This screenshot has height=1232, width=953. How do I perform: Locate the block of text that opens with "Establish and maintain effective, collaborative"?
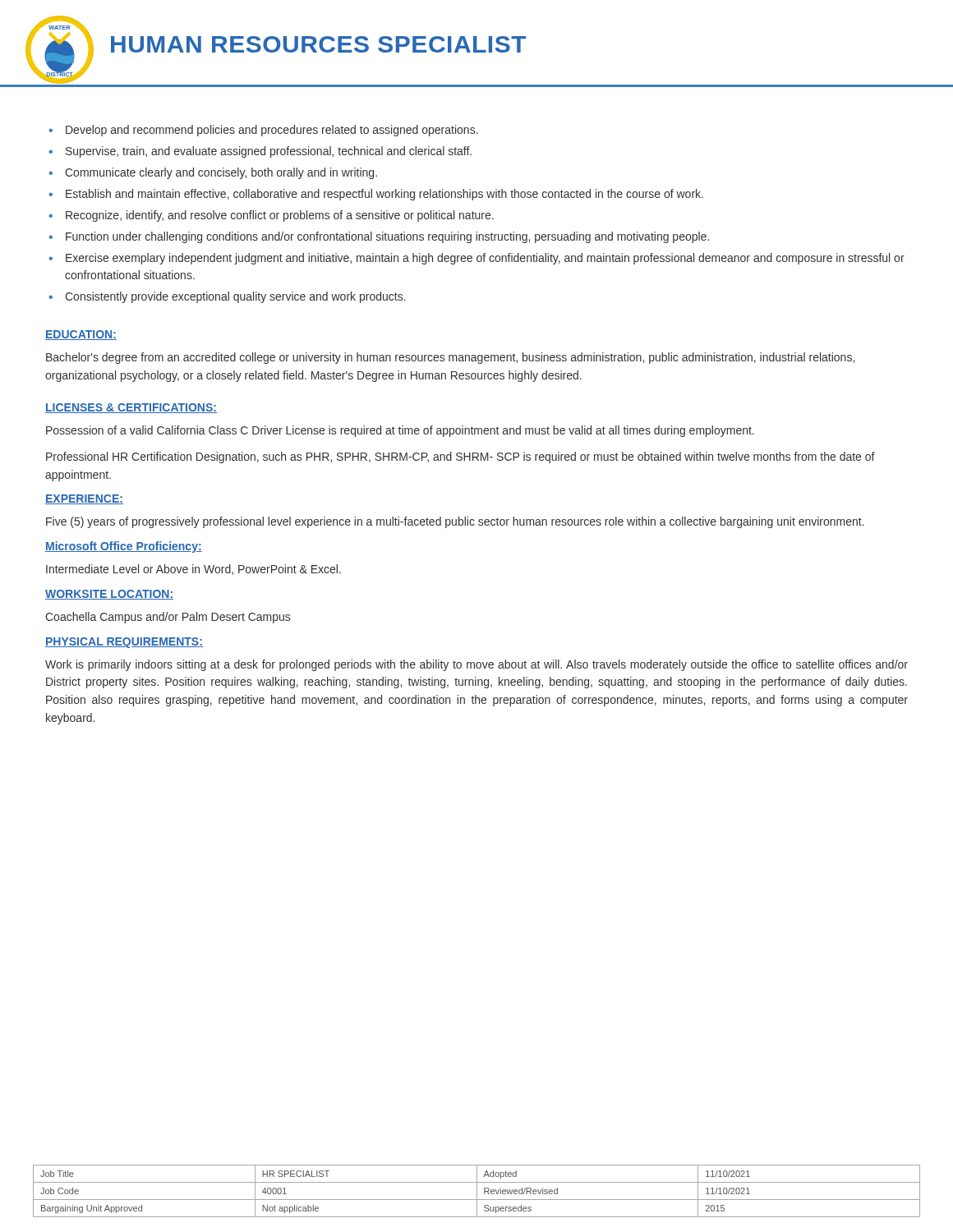click(x=384, y=194)
